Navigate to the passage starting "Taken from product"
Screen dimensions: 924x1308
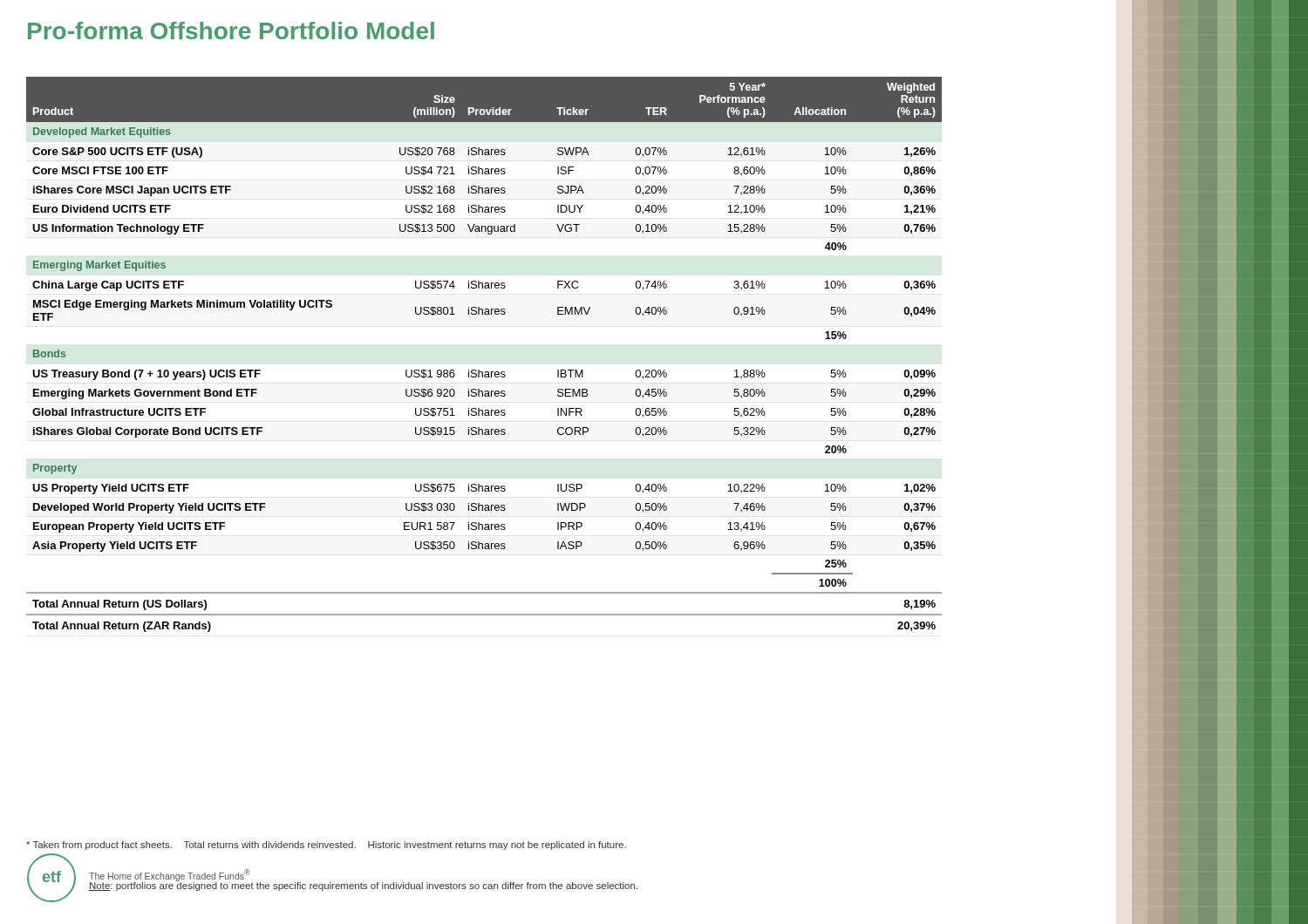(x=326, y=845)
